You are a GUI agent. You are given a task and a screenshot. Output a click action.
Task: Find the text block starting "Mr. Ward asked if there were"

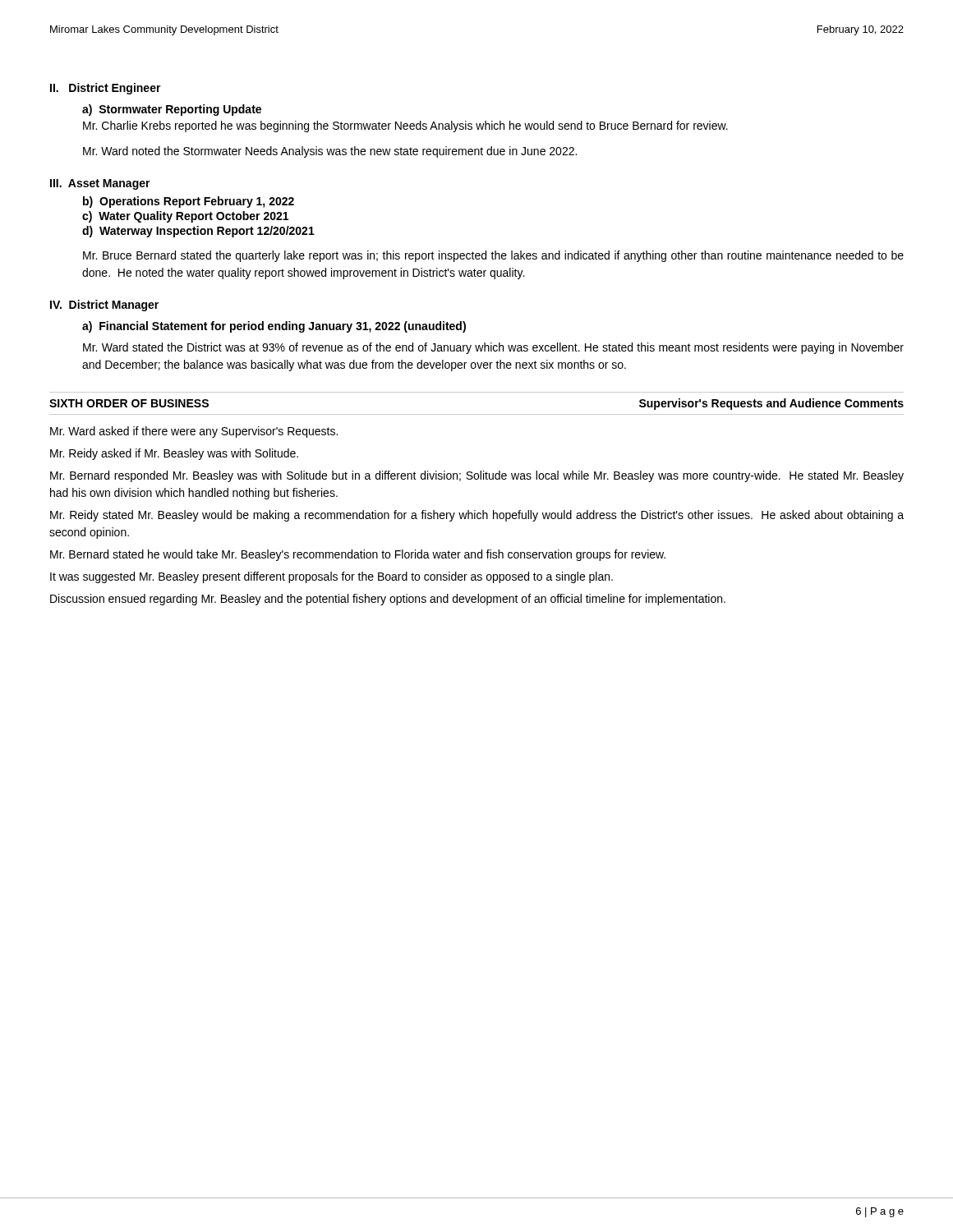pyautogui.click(x=194, y=431)
